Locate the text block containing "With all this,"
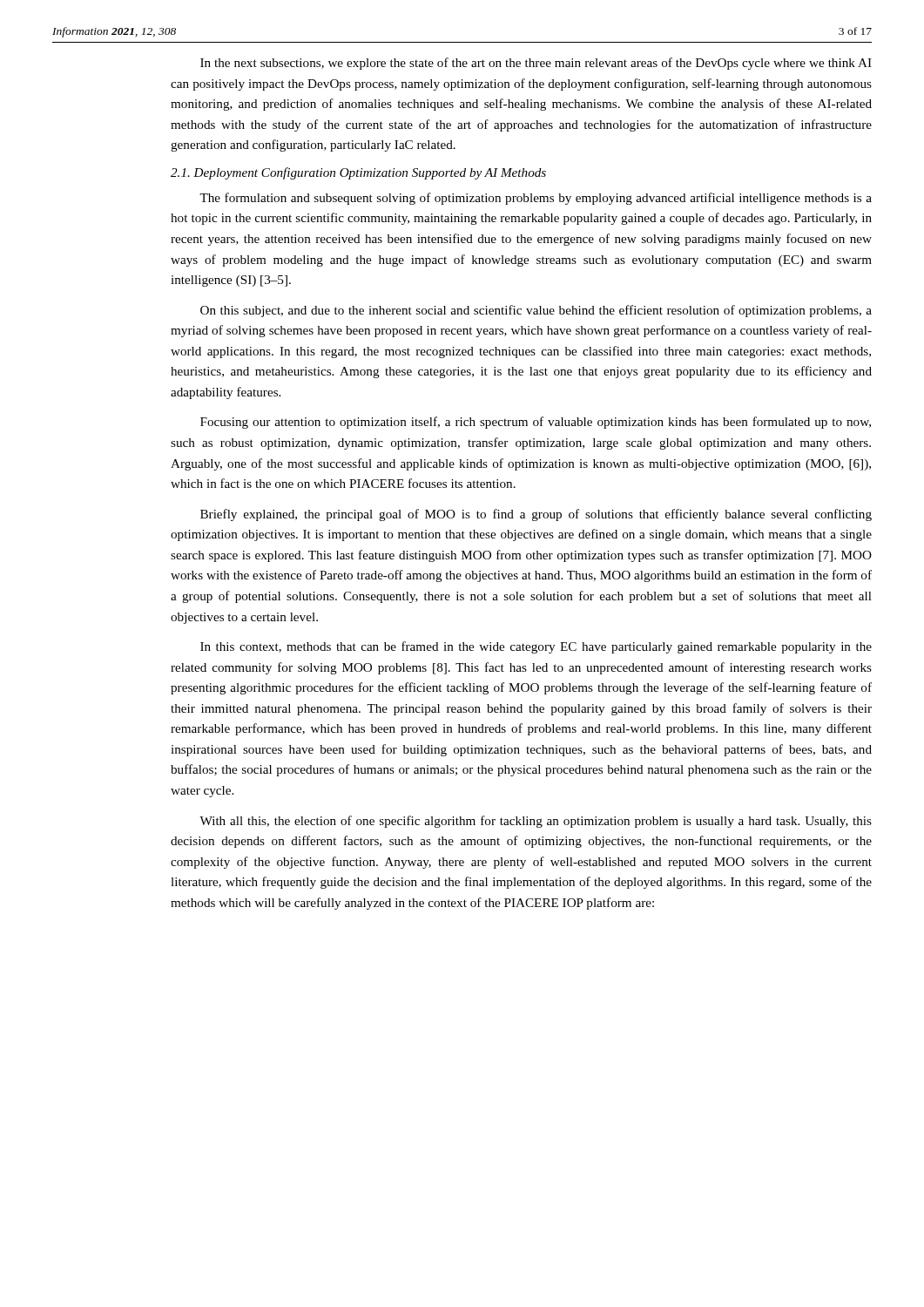The width and height of the screenshot is (924, 1307). tap(521, 861)
